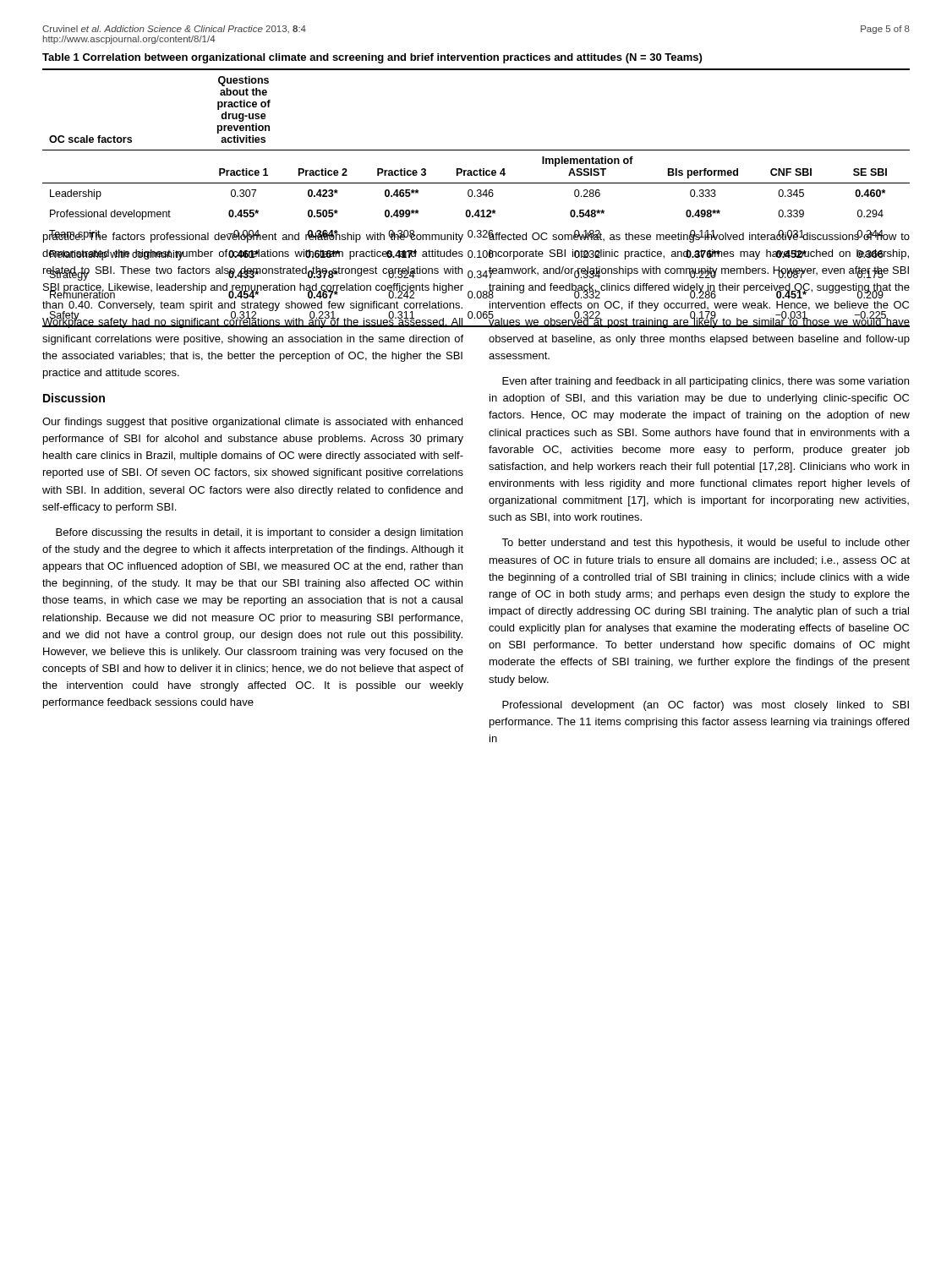952x1268 pixels.
Task: Where is the caption that starts "Table 1 Correlation between organizational climate"?
Action: click(372, 57)
